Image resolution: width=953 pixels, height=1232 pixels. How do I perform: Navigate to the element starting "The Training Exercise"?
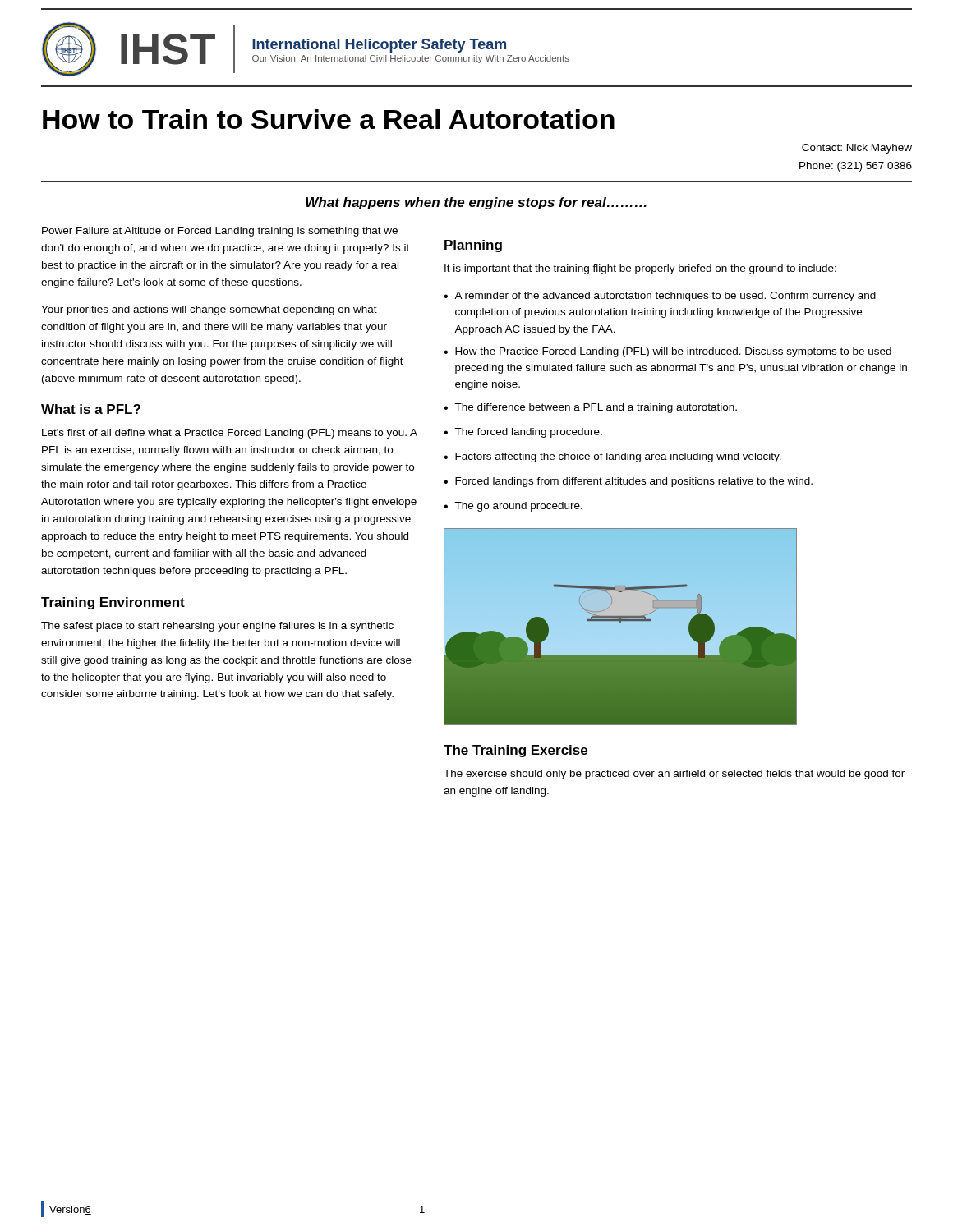[x=516, y=750]
